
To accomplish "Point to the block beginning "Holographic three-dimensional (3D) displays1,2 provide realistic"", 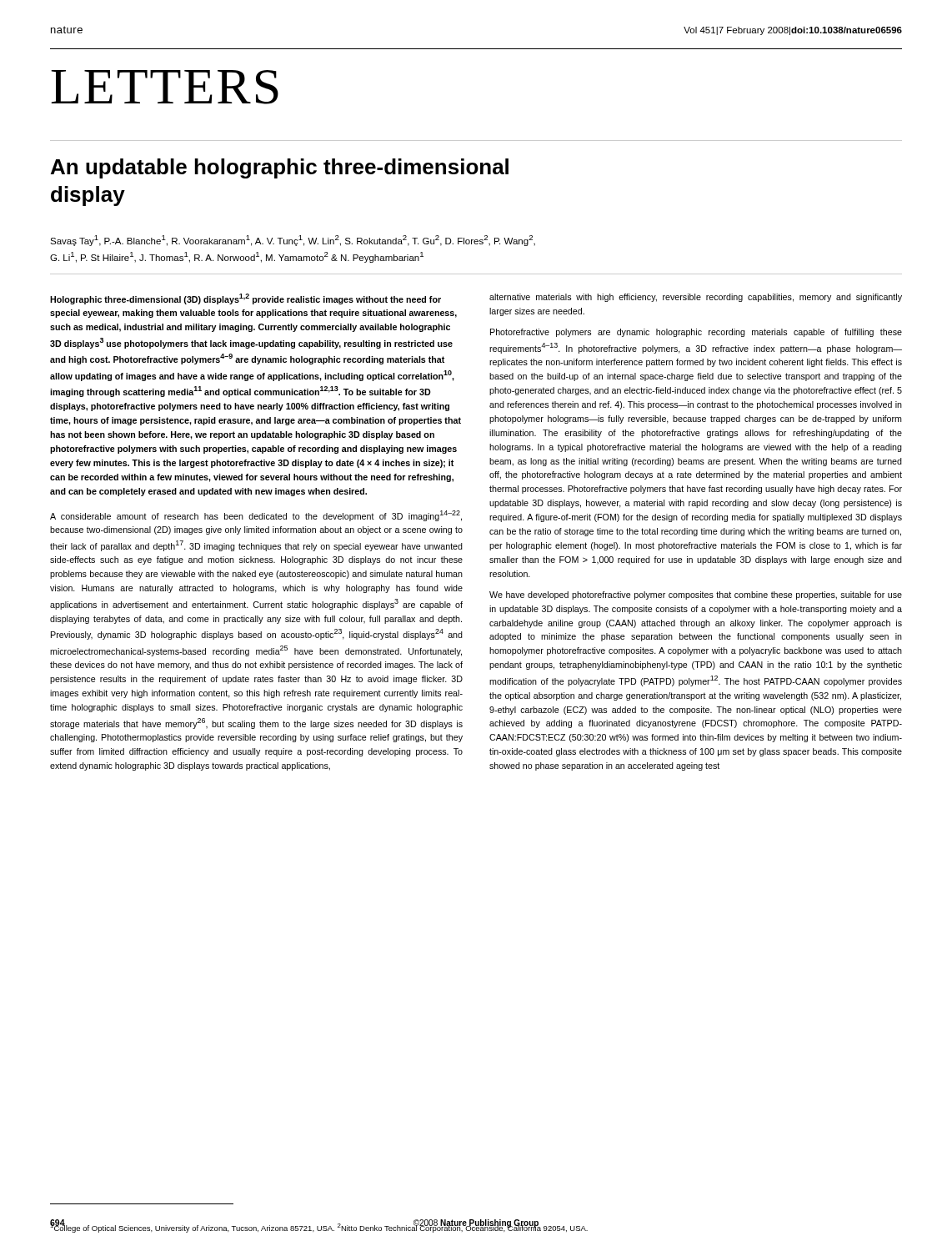I will click(x=255, y=394).
